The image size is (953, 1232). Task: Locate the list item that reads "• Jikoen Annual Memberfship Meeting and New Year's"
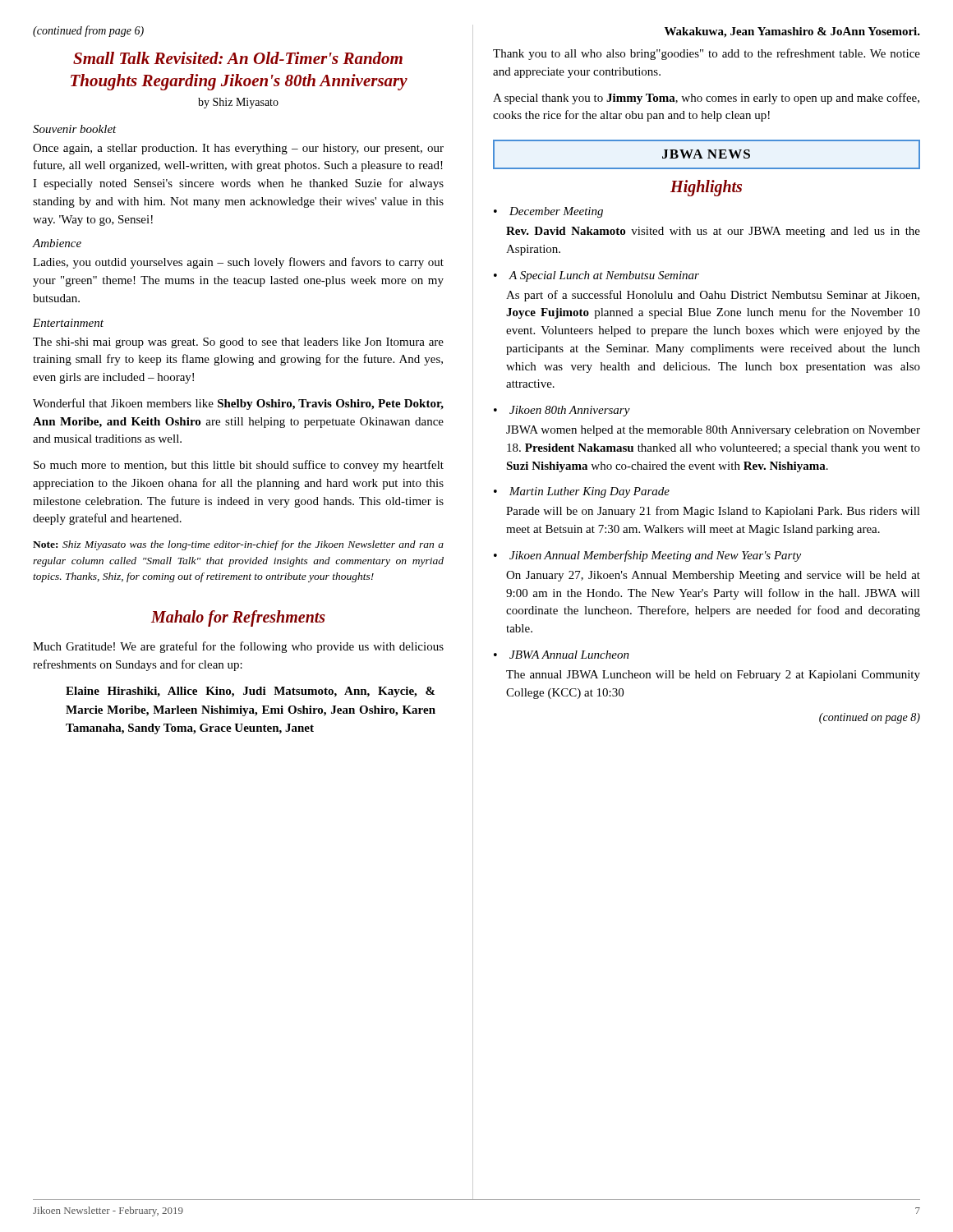pos(707,593)
